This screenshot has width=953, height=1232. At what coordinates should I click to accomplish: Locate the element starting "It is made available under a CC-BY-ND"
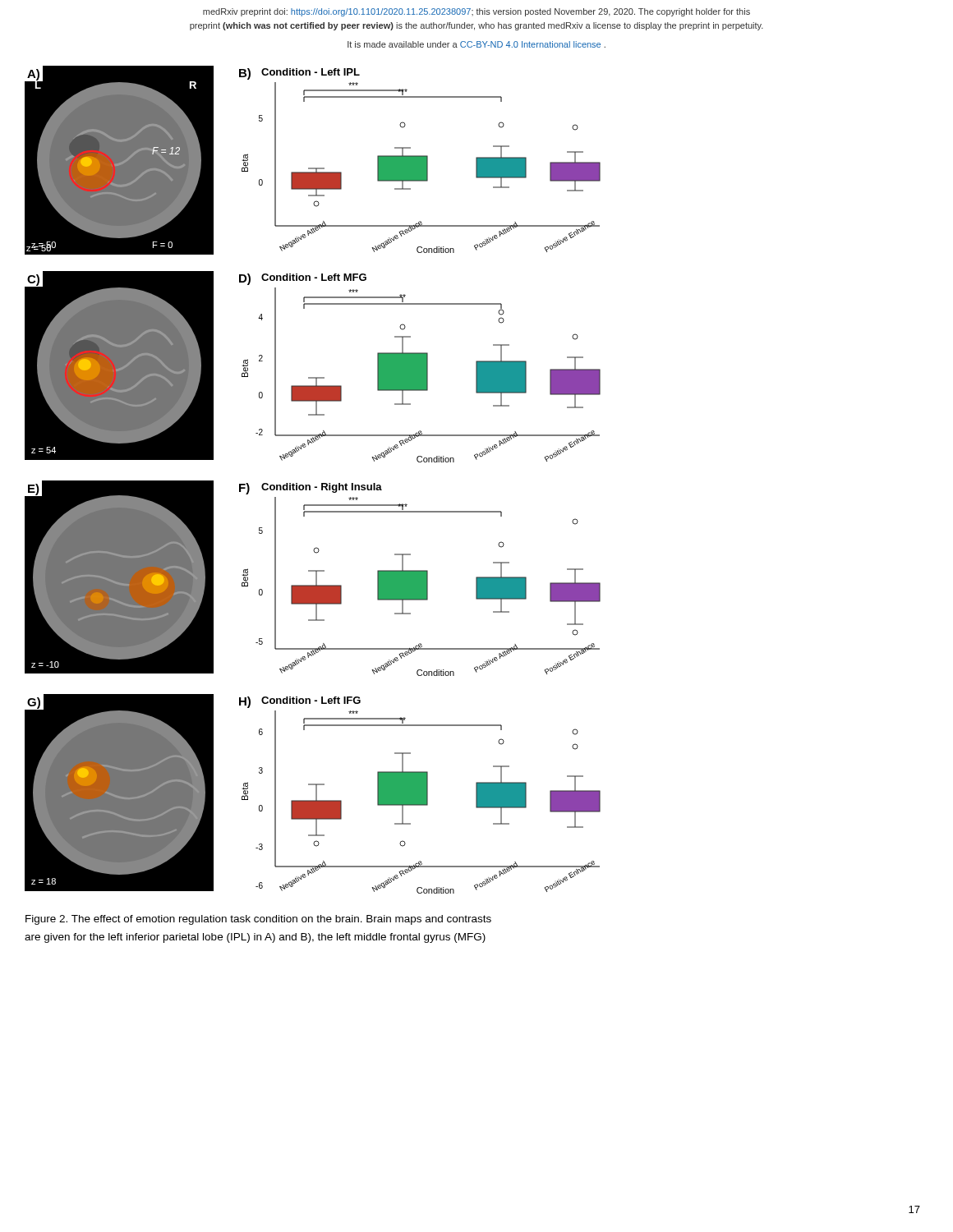click(476, 44)
